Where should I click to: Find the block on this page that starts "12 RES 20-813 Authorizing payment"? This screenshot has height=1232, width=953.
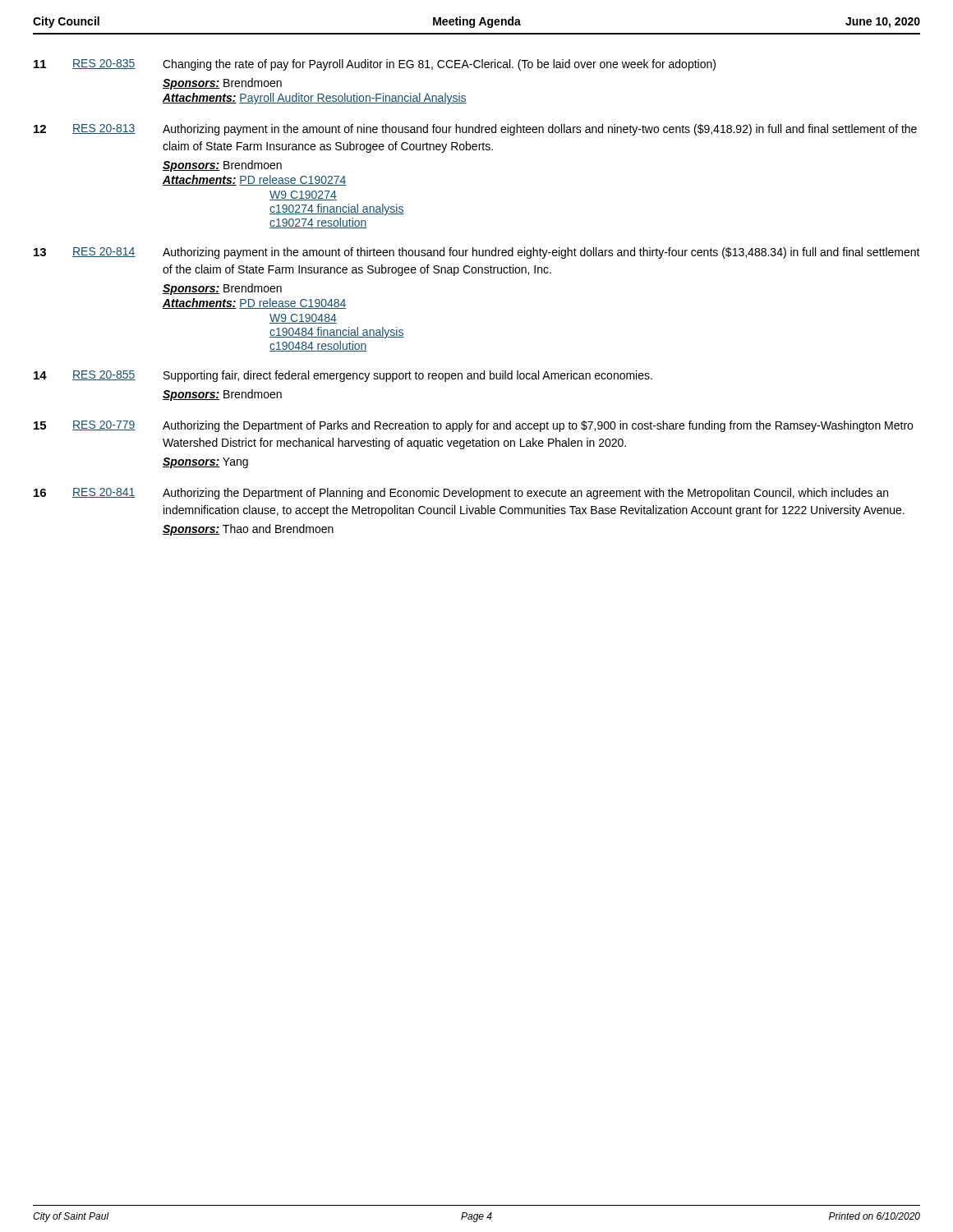pos(475,130)
